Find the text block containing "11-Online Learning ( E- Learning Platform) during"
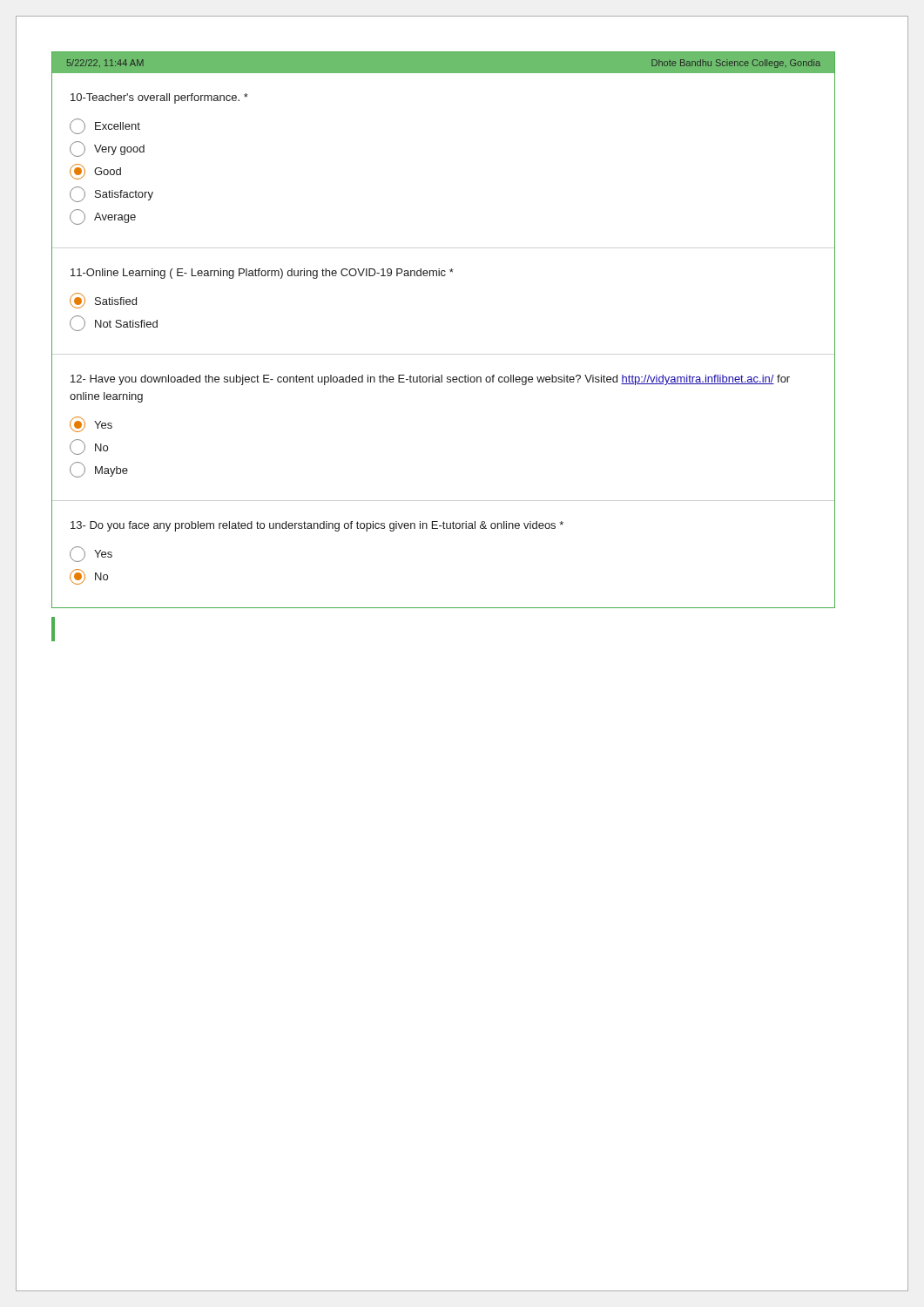The width and height of the screenshot is (924, 1307). pos(262,272)
